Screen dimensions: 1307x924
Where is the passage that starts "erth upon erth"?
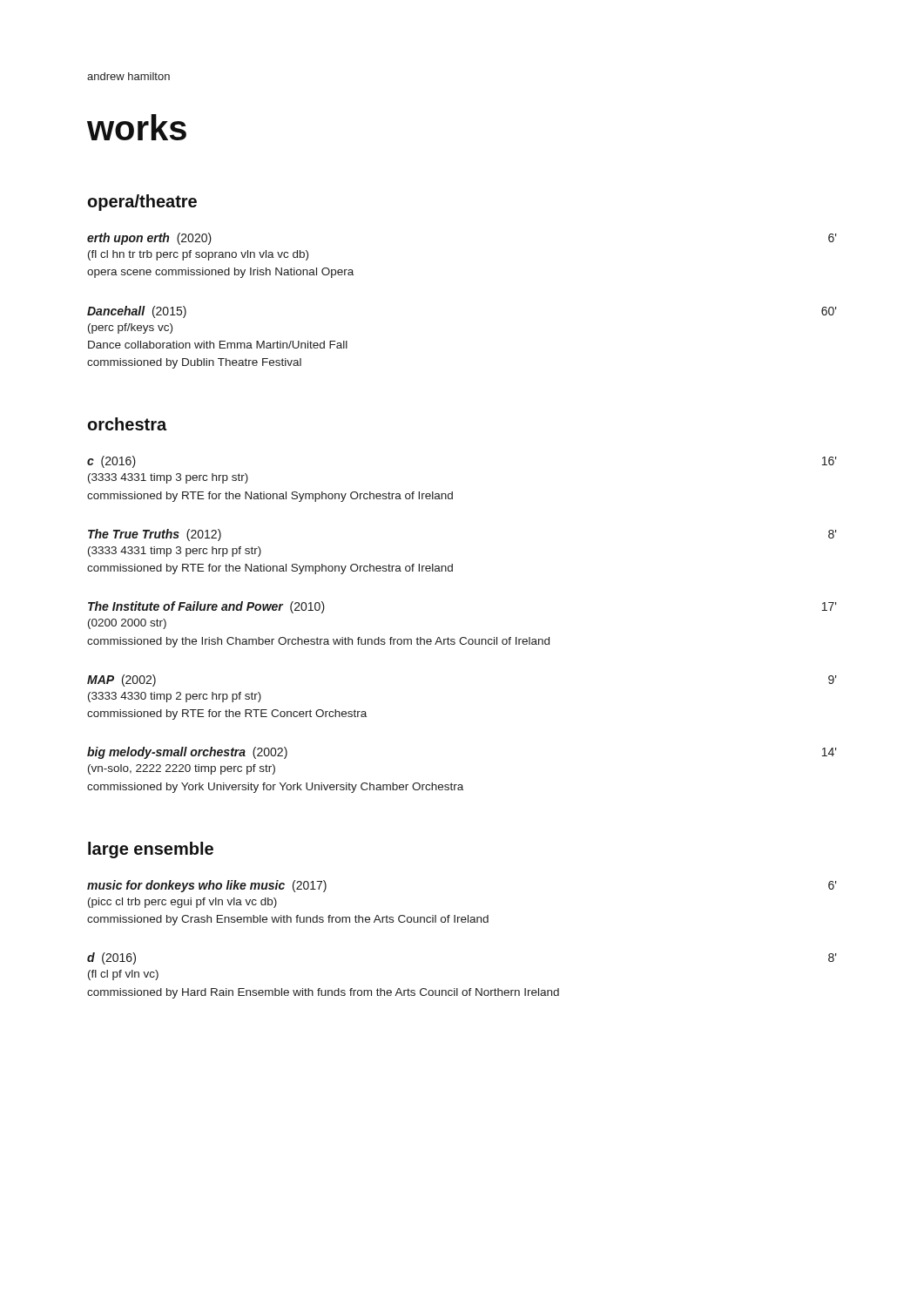(x=159, y=240)
